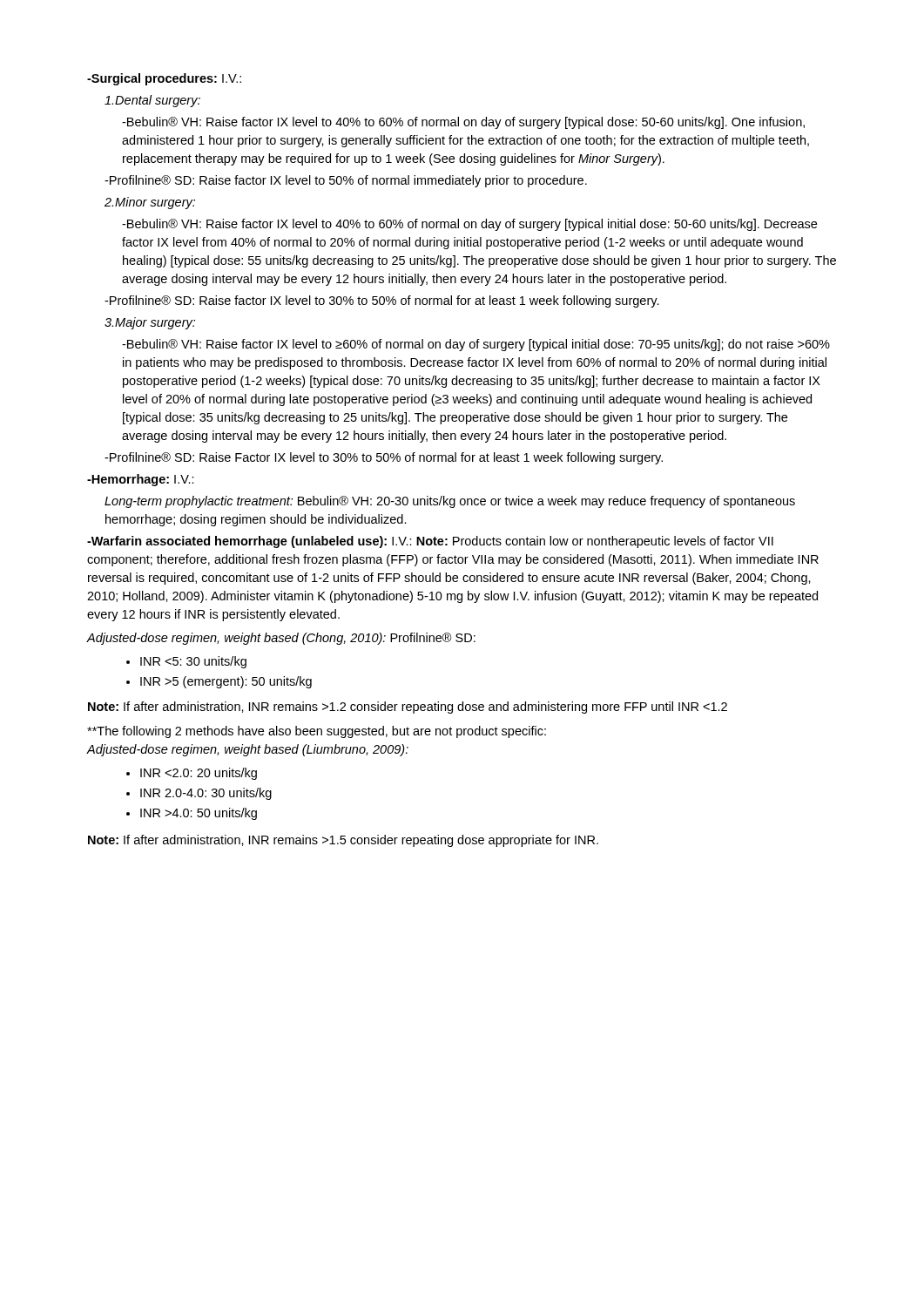924x1307 pixels.
Task: Find the block starting "-Surgical procedures: I.V.:"
Action: click(x=164, y=79)
